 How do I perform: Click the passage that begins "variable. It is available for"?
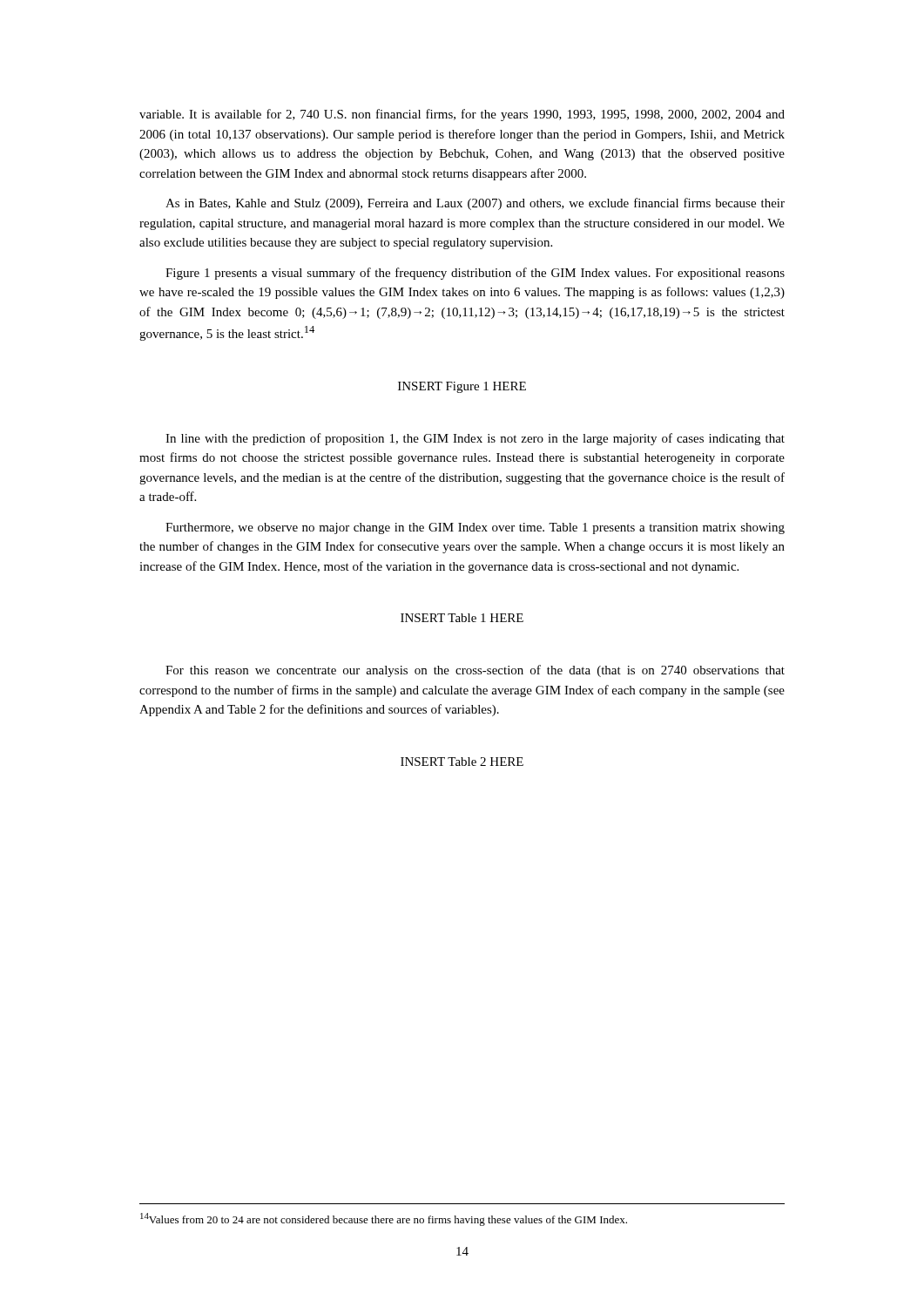click(462, 144)
